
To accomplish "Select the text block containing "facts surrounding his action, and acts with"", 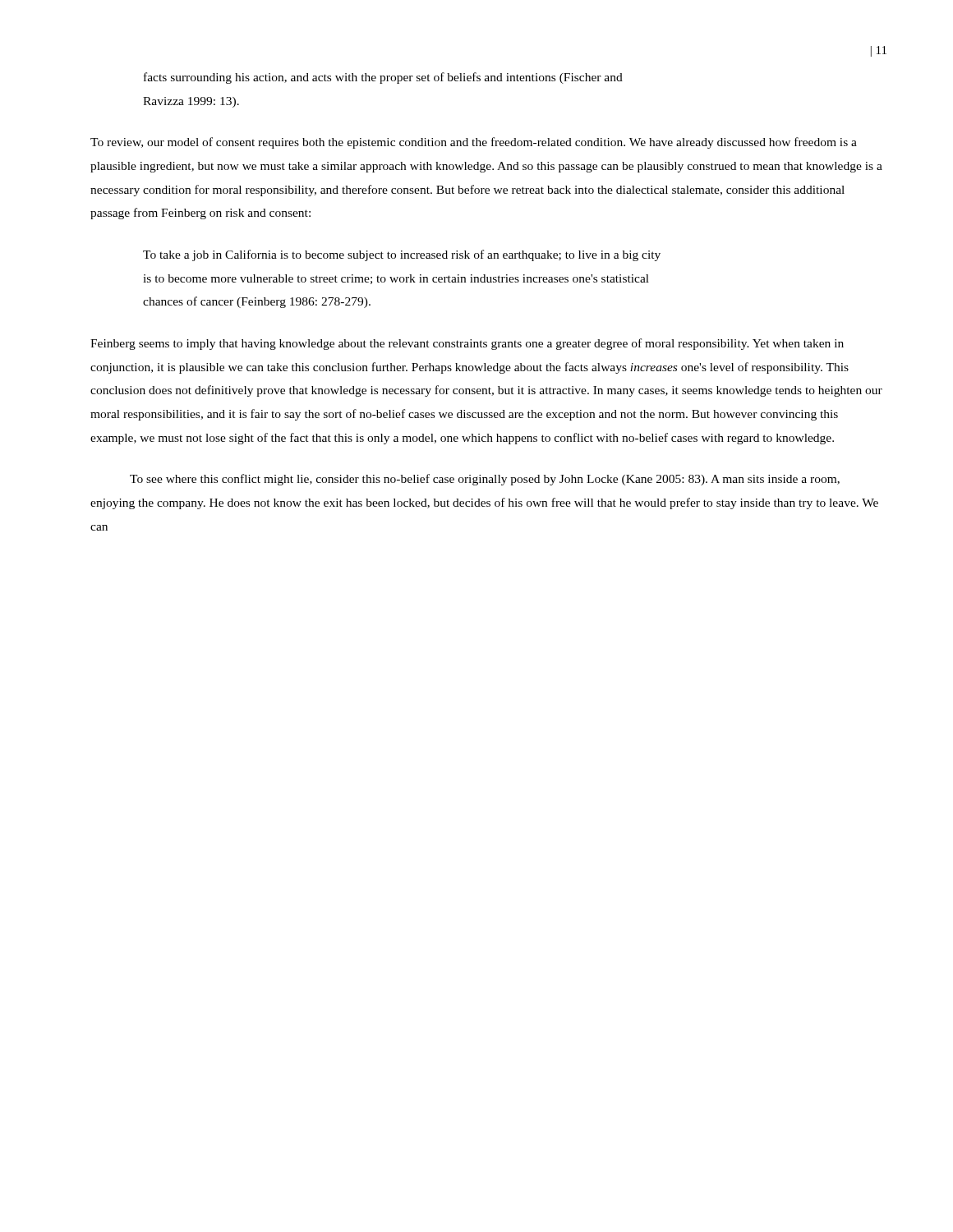I will [515, 89].
